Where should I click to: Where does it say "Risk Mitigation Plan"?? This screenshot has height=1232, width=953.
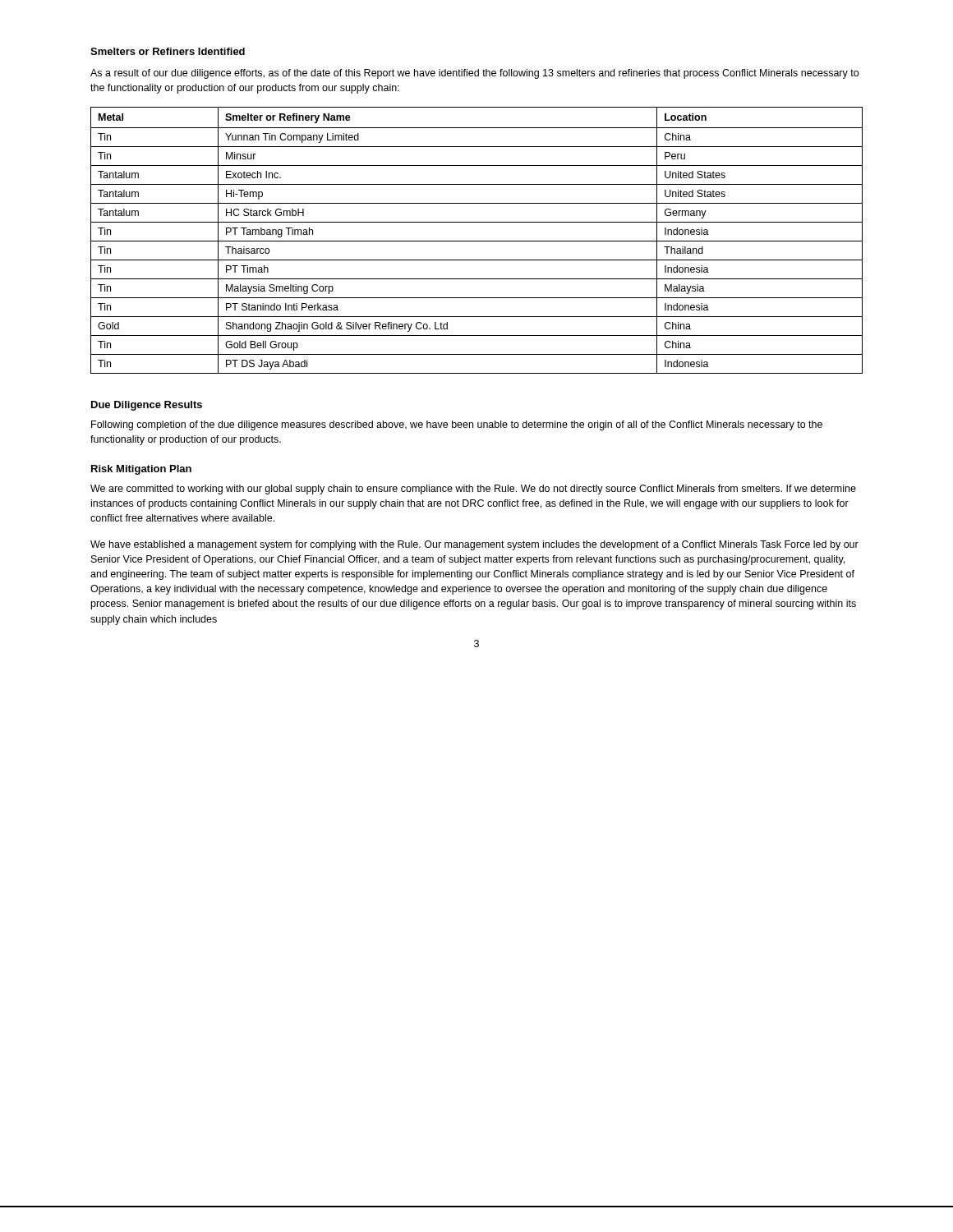141,468
